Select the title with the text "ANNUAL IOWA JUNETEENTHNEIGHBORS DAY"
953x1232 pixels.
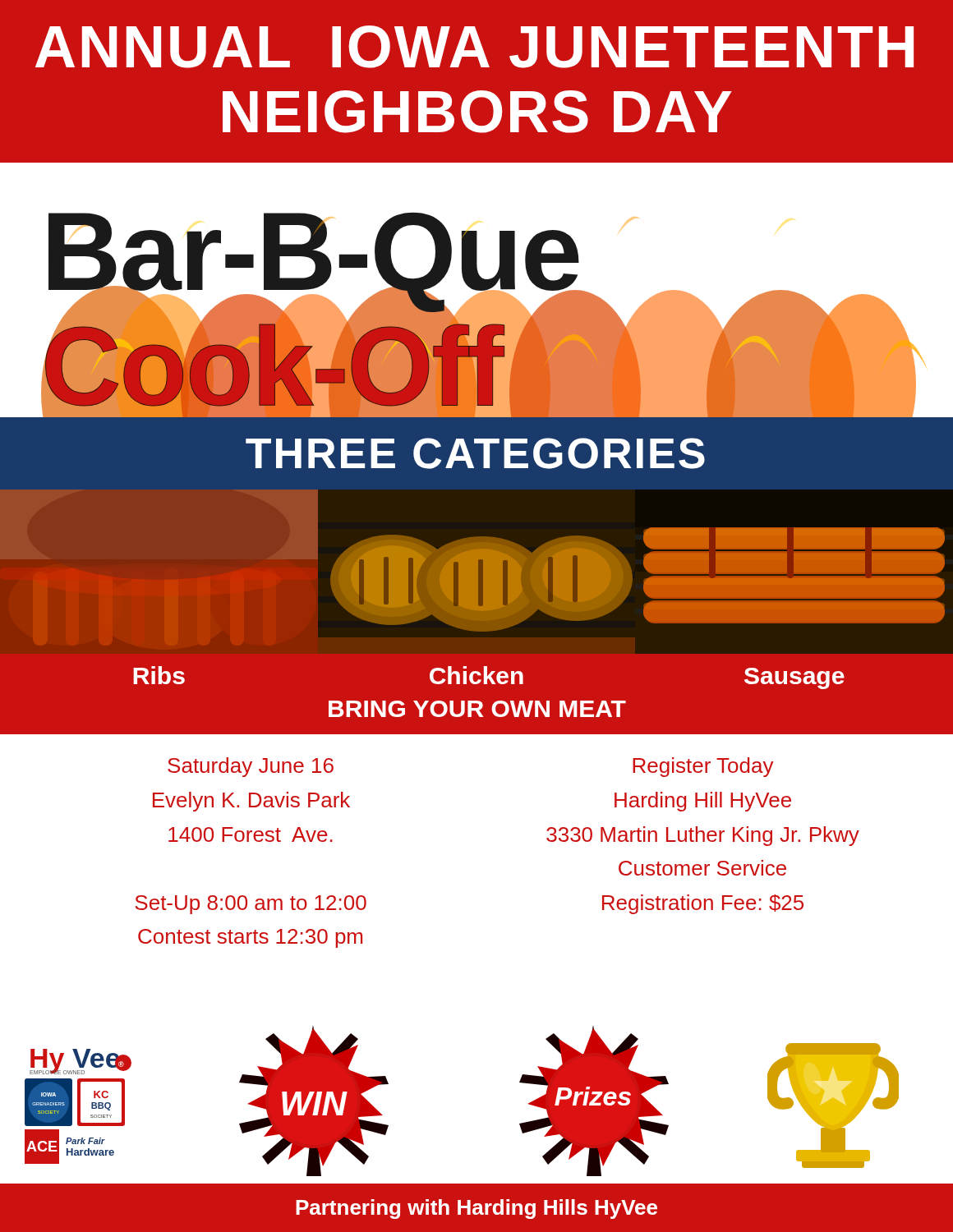476,79
